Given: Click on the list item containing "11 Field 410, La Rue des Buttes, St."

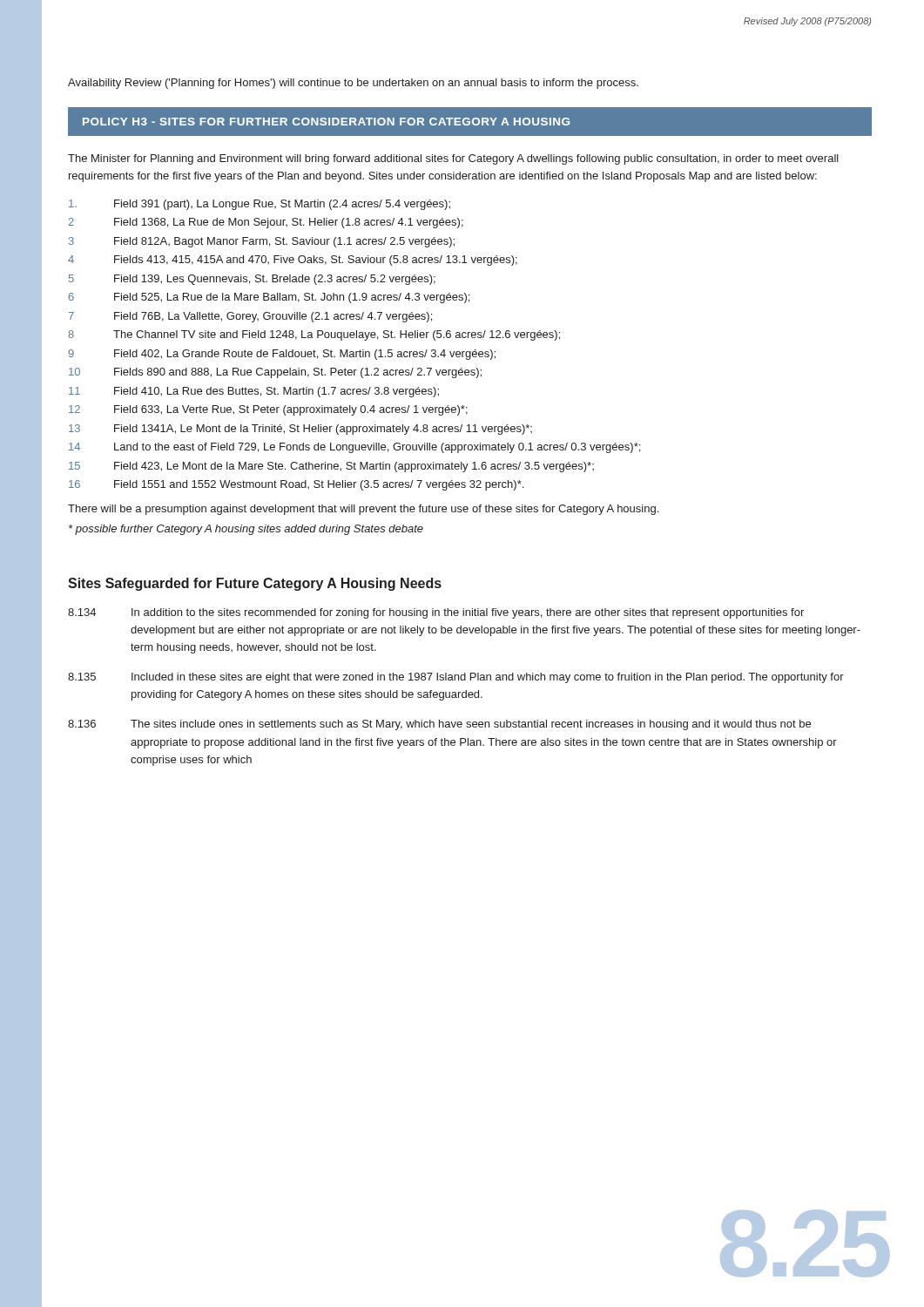Looking at the screenshot, I should pyautogui.click(x=254, y=392).
